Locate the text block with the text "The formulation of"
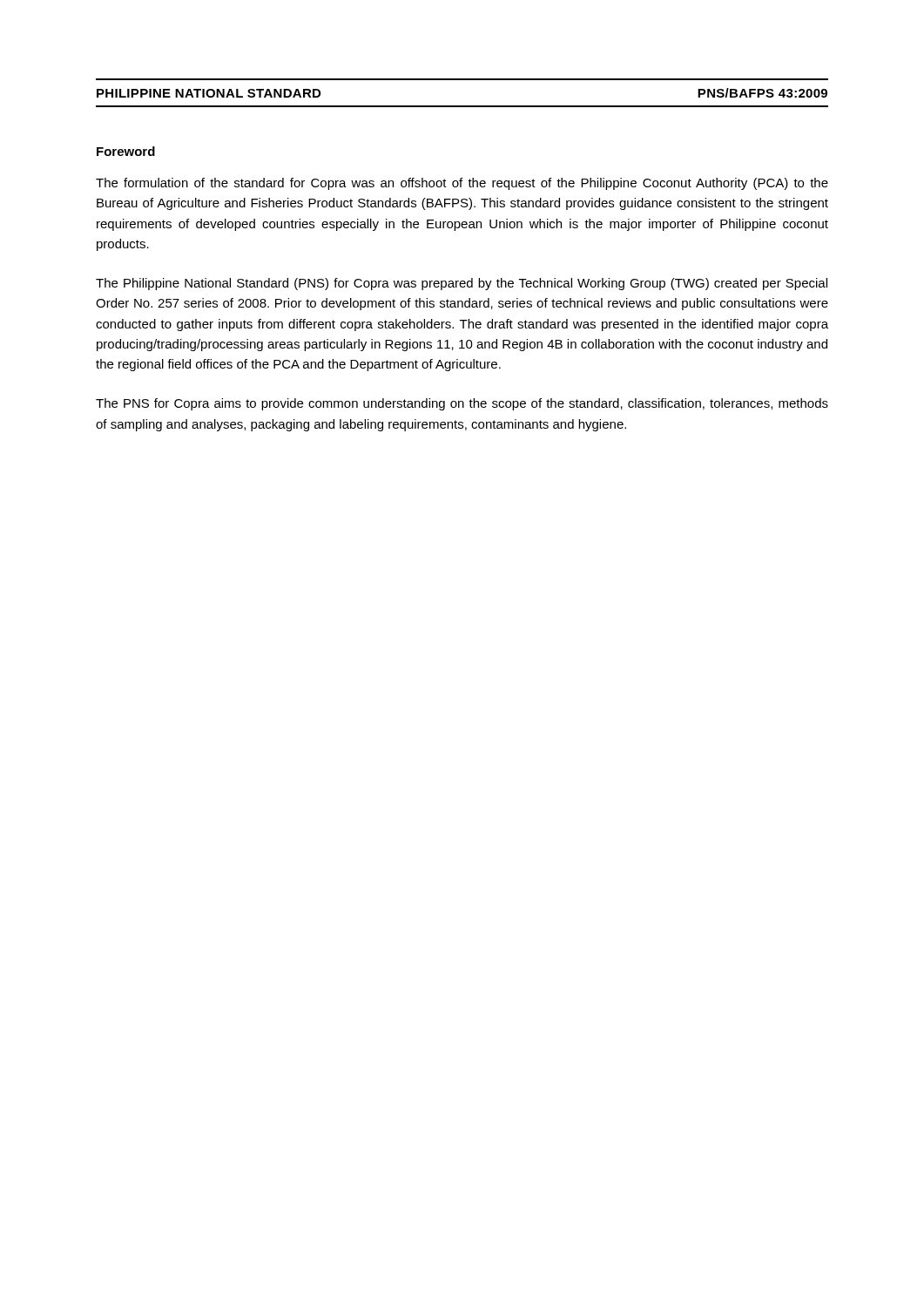The width and height of the screenshot is (924, 1307). pos(462,213)
